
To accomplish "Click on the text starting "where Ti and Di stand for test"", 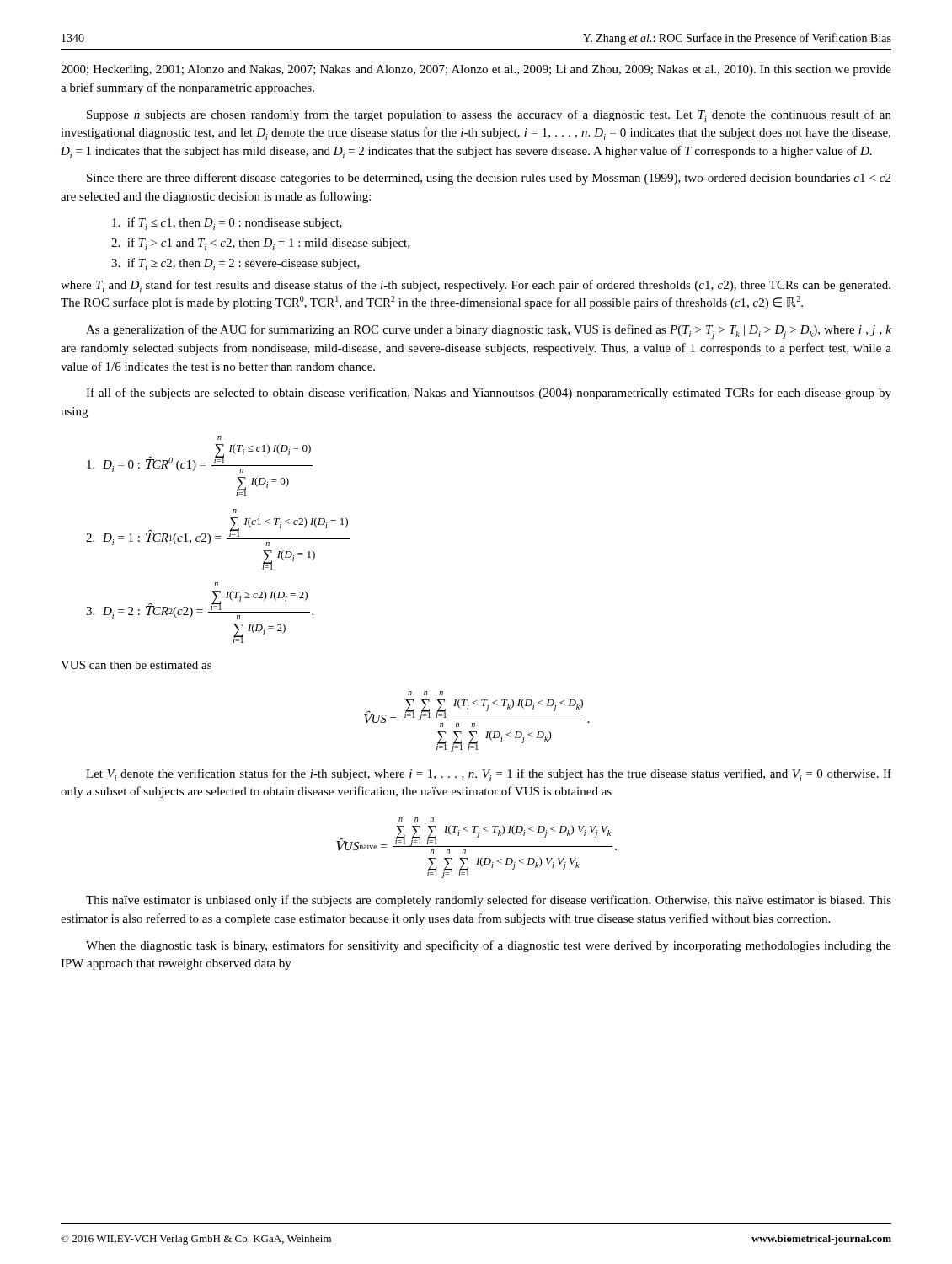I will coord(476,294).
